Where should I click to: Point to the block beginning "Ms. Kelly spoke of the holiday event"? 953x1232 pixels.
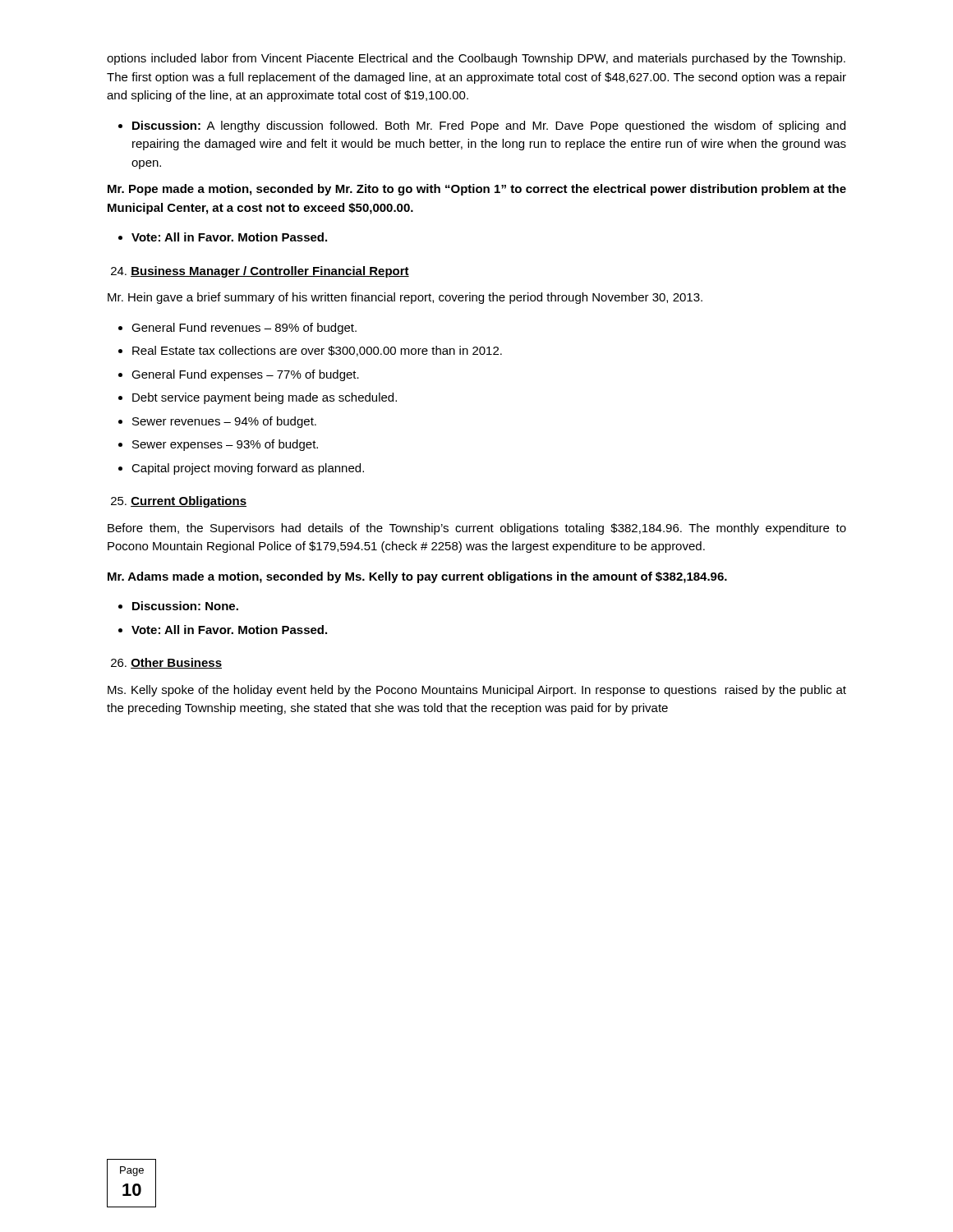coord(476,698)
